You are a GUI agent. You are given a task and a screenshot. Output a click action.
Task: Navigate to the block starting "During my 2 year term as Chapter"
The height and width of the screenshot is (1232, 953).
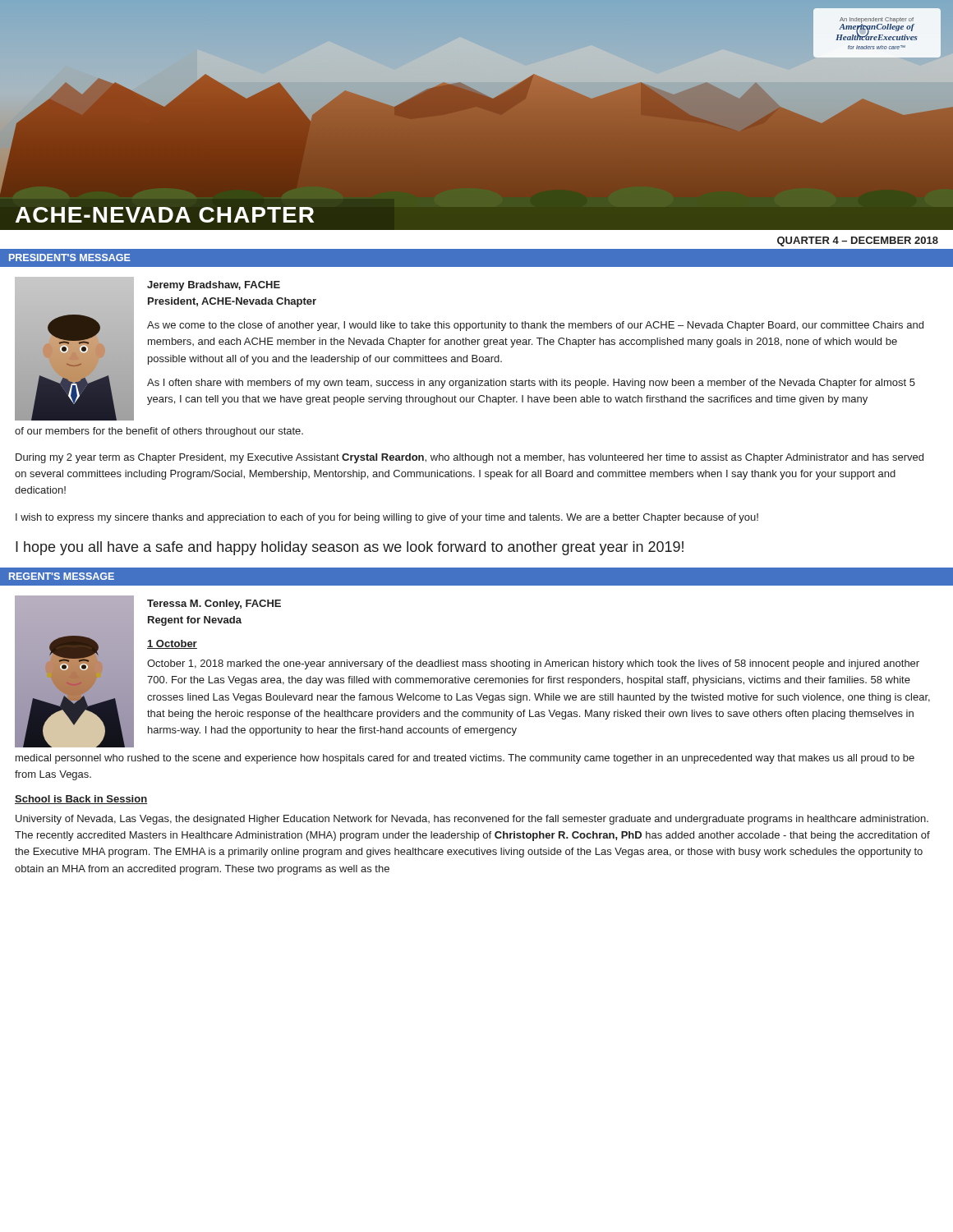[469, 474]
